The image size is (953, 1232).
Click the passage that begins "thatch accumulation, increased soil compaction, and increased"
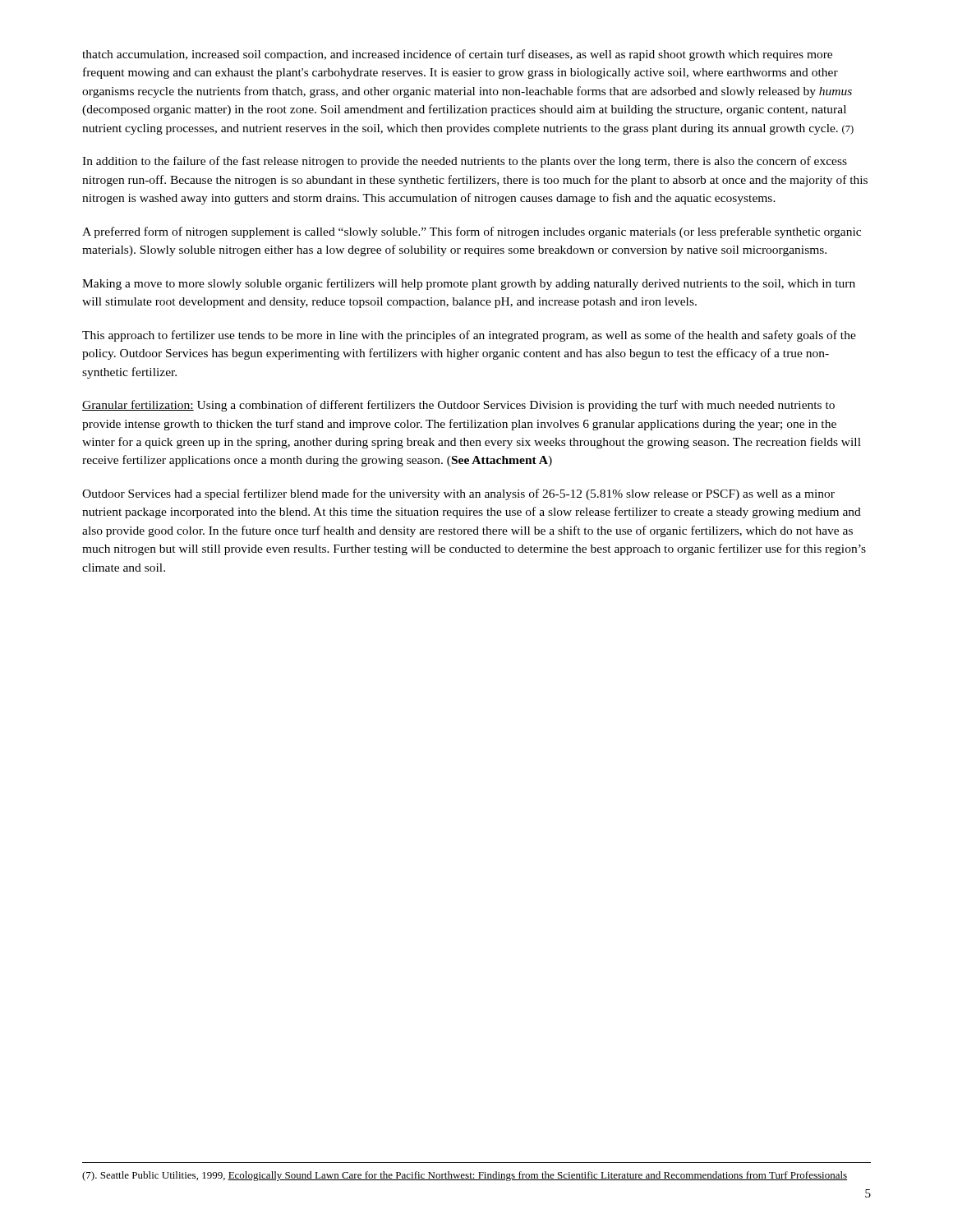click(x=468, y=91)
